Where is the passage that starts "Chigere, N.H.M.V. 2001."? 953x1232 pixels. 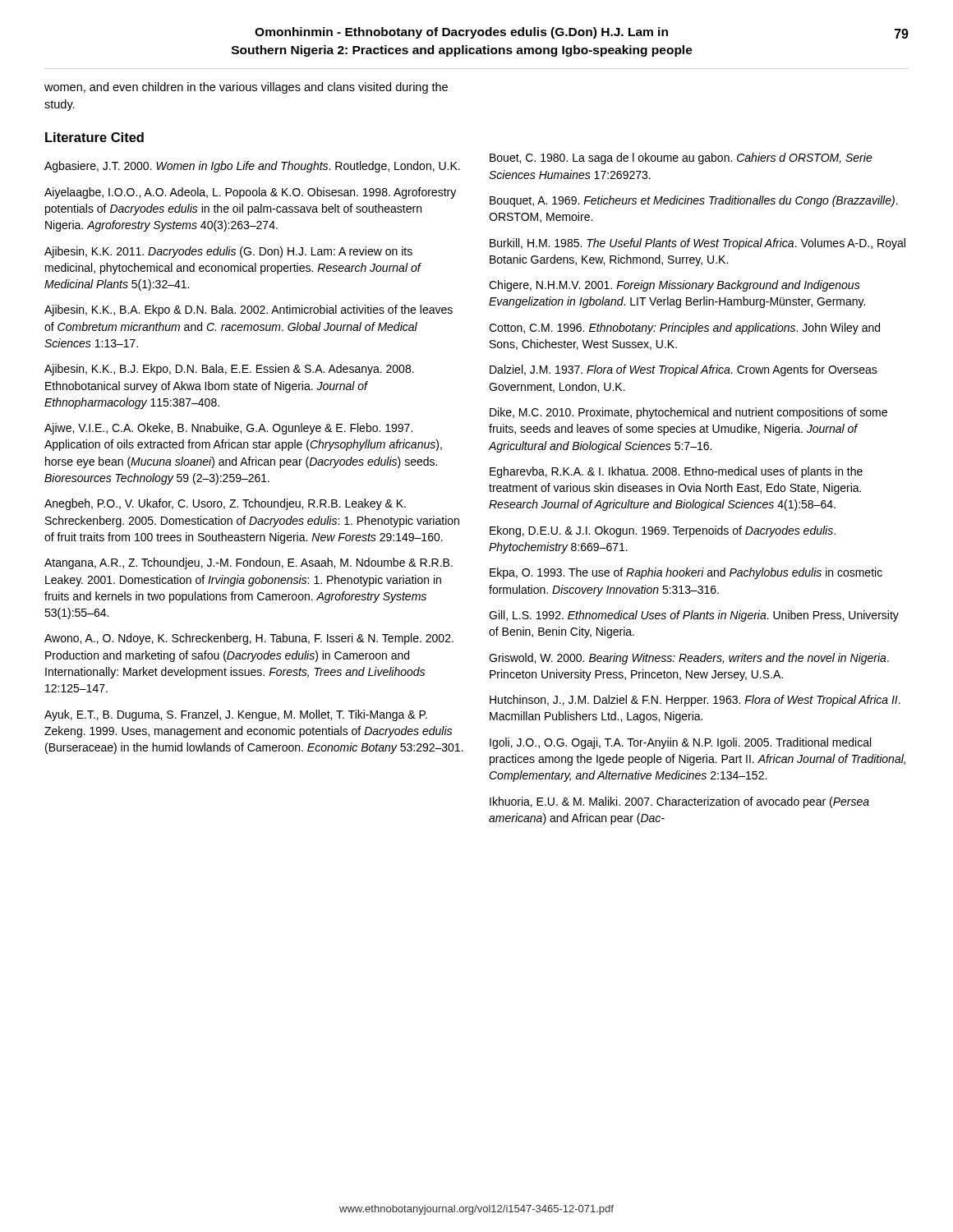point(678,293)
